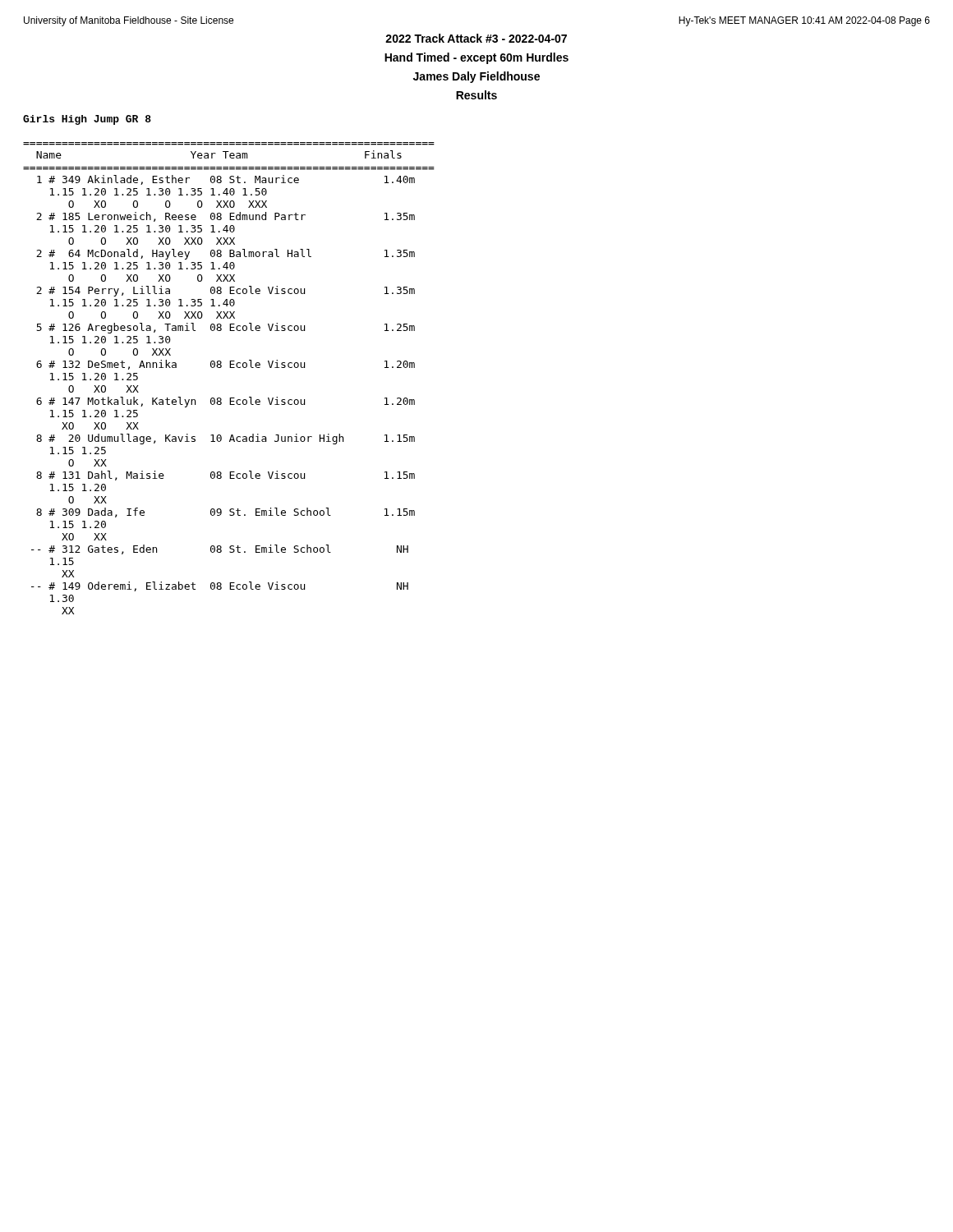953x1232 pixels.
Task: Select the table
Action: point(476,377)
